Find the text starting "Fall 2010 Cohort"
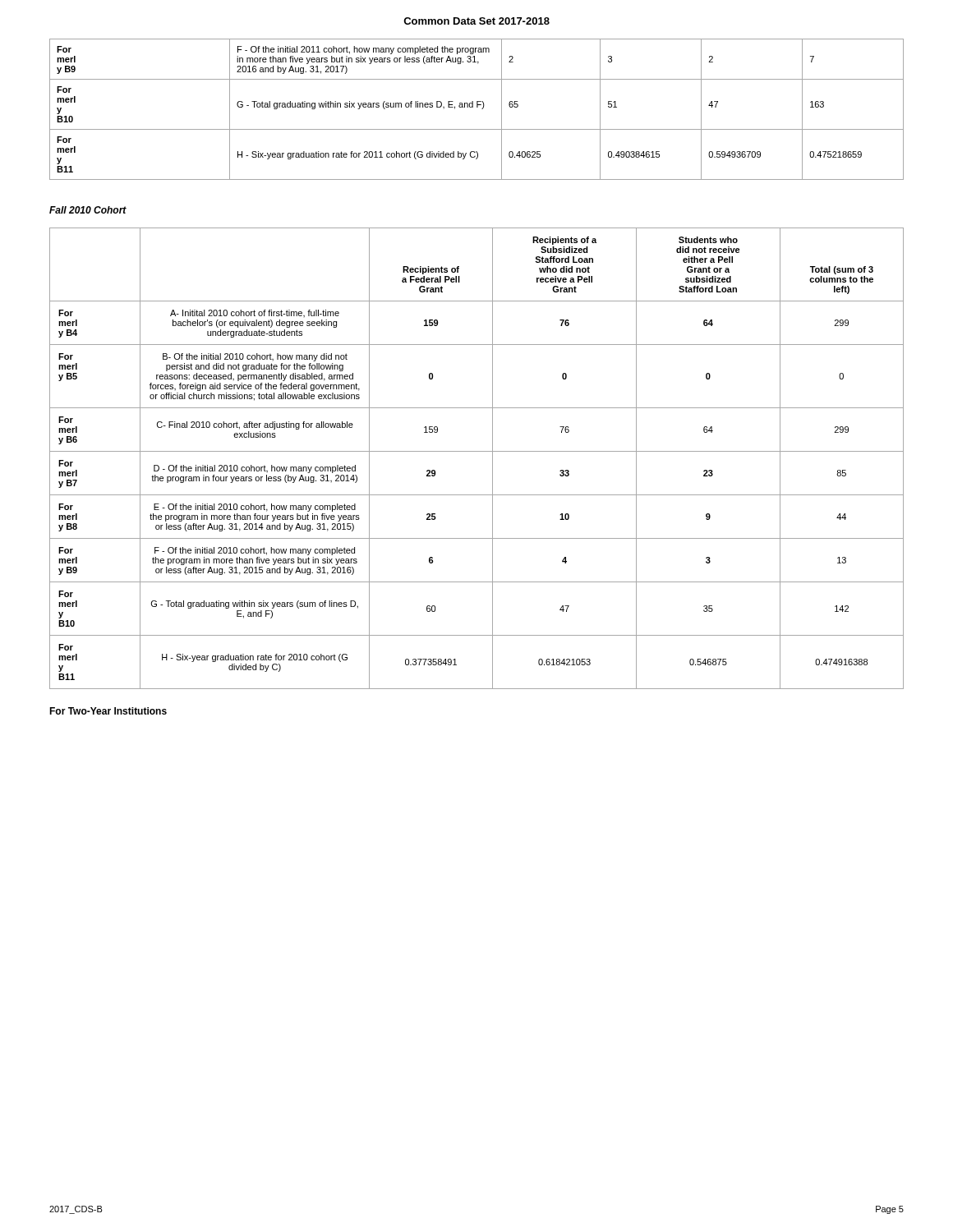Screen dimensions: 1232x953 88,210
